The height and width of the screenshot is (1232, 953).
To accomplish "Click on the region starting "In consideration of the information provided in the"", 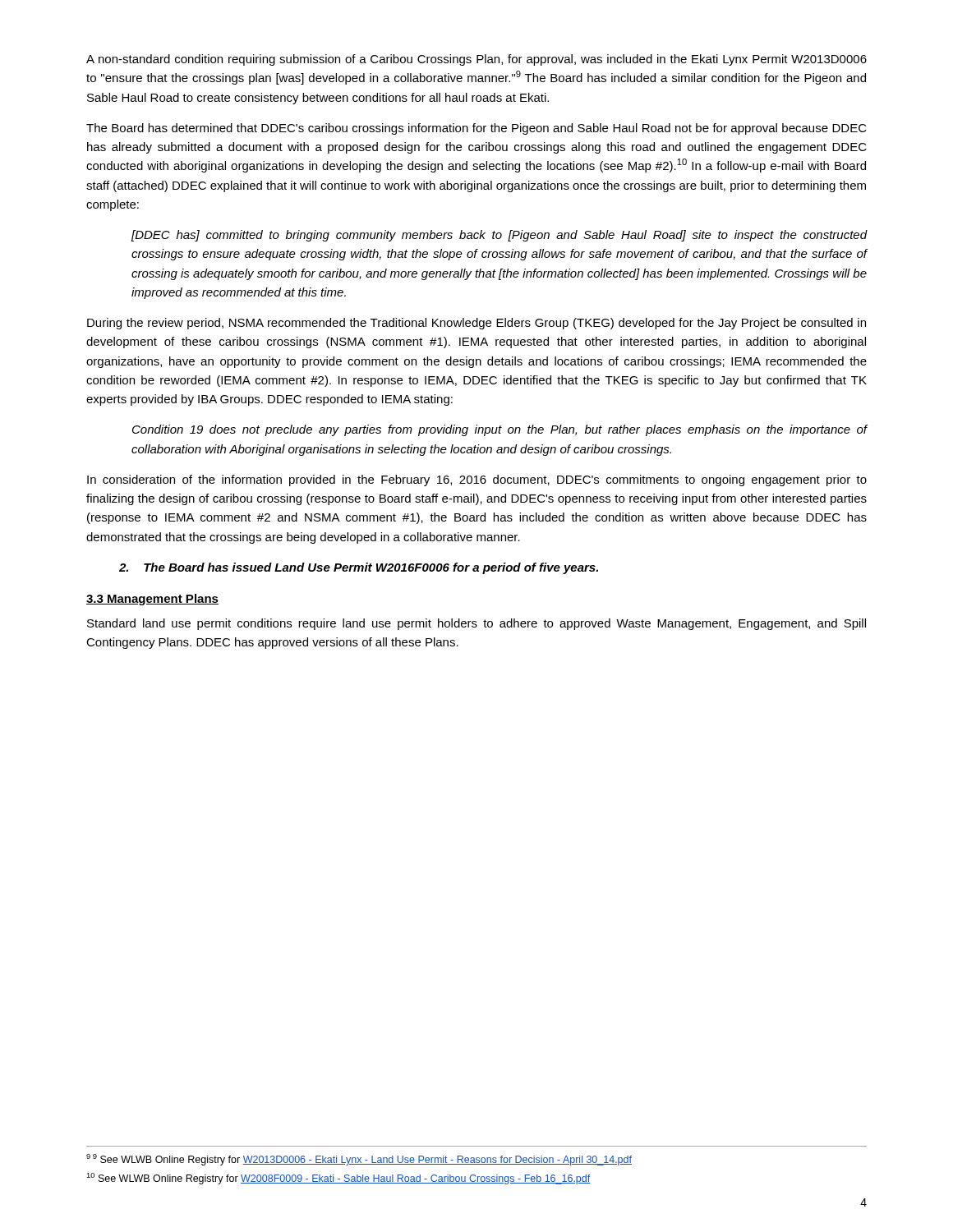I will [x=476, y=508].
